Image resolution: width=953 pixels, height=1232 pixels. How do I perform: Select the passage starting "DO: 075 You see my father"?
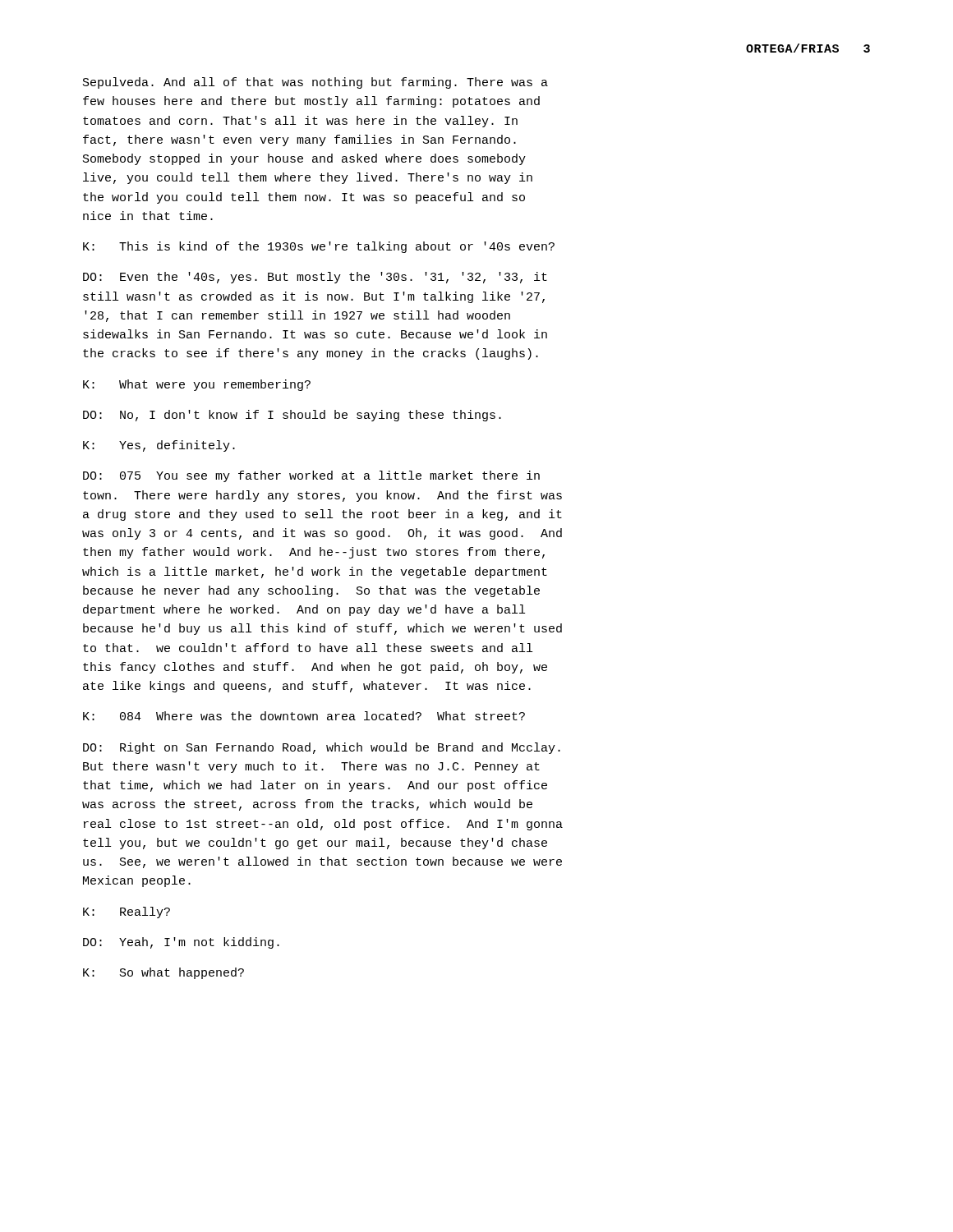pos(322,582)
